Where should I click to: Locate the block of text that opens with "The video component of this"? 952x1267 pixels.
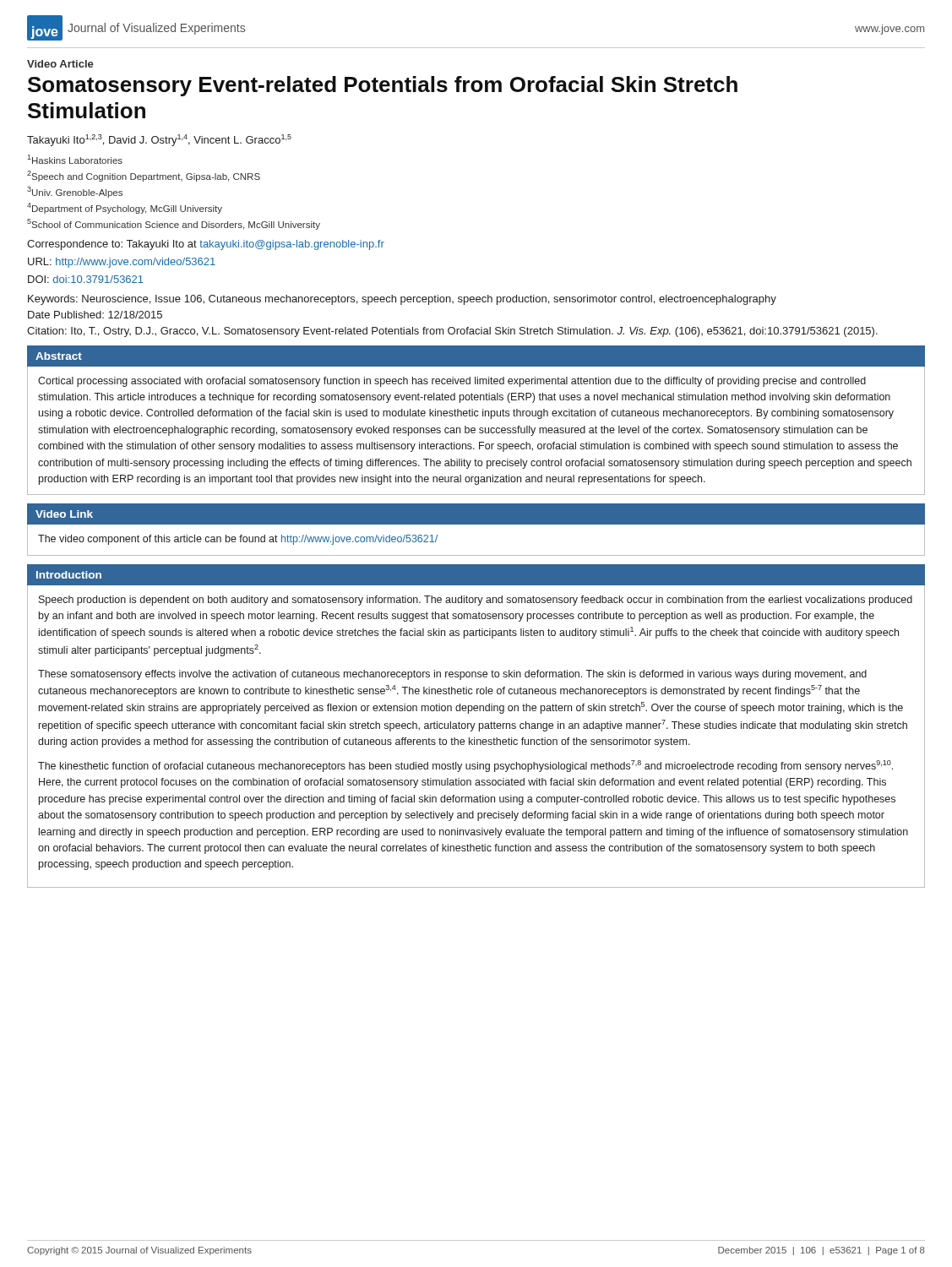pos(238,539)
